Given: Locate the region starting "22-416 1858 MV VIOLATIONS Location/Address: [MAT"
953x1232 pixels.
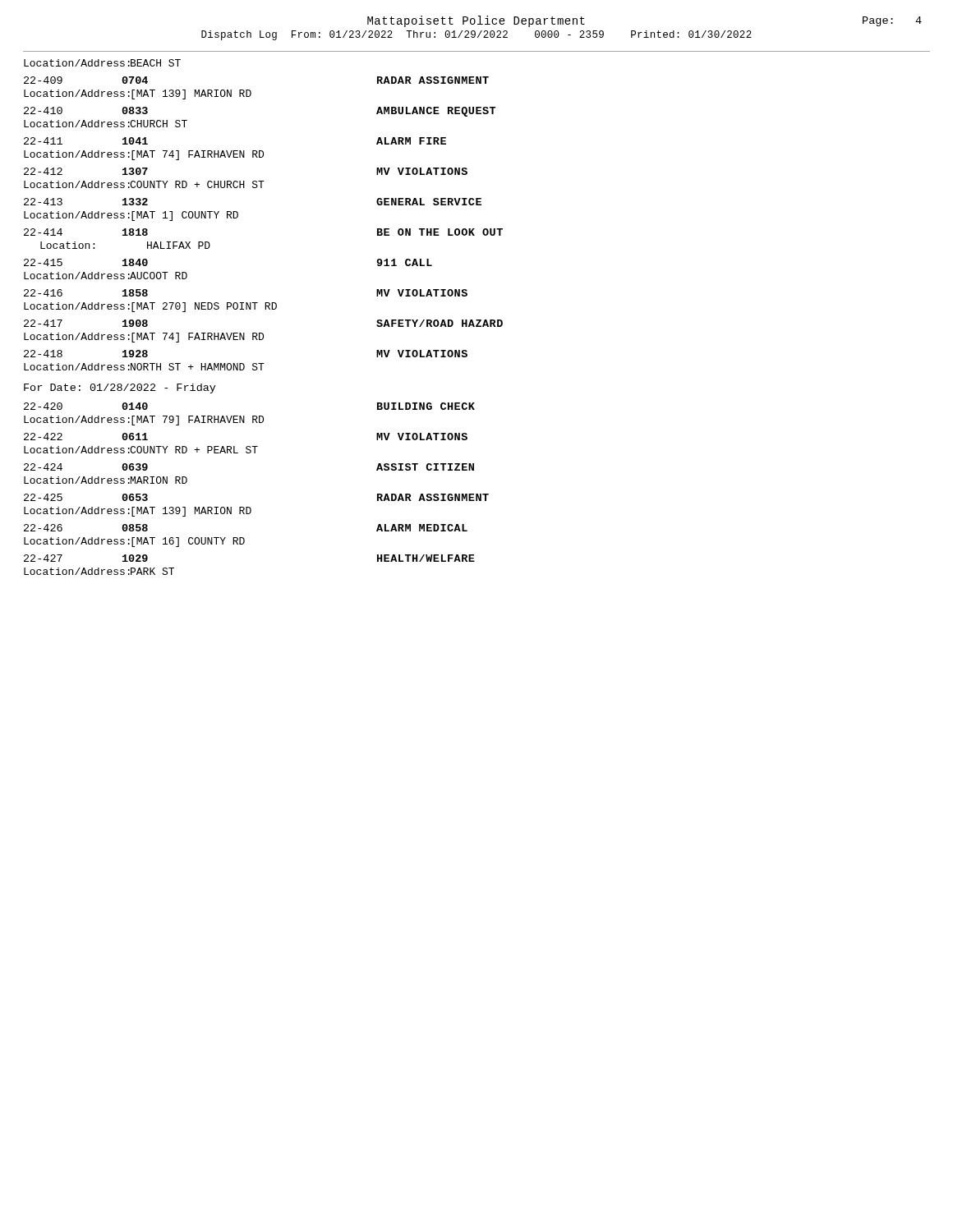Looking at the screenshot, I should (x=476, y=300).
